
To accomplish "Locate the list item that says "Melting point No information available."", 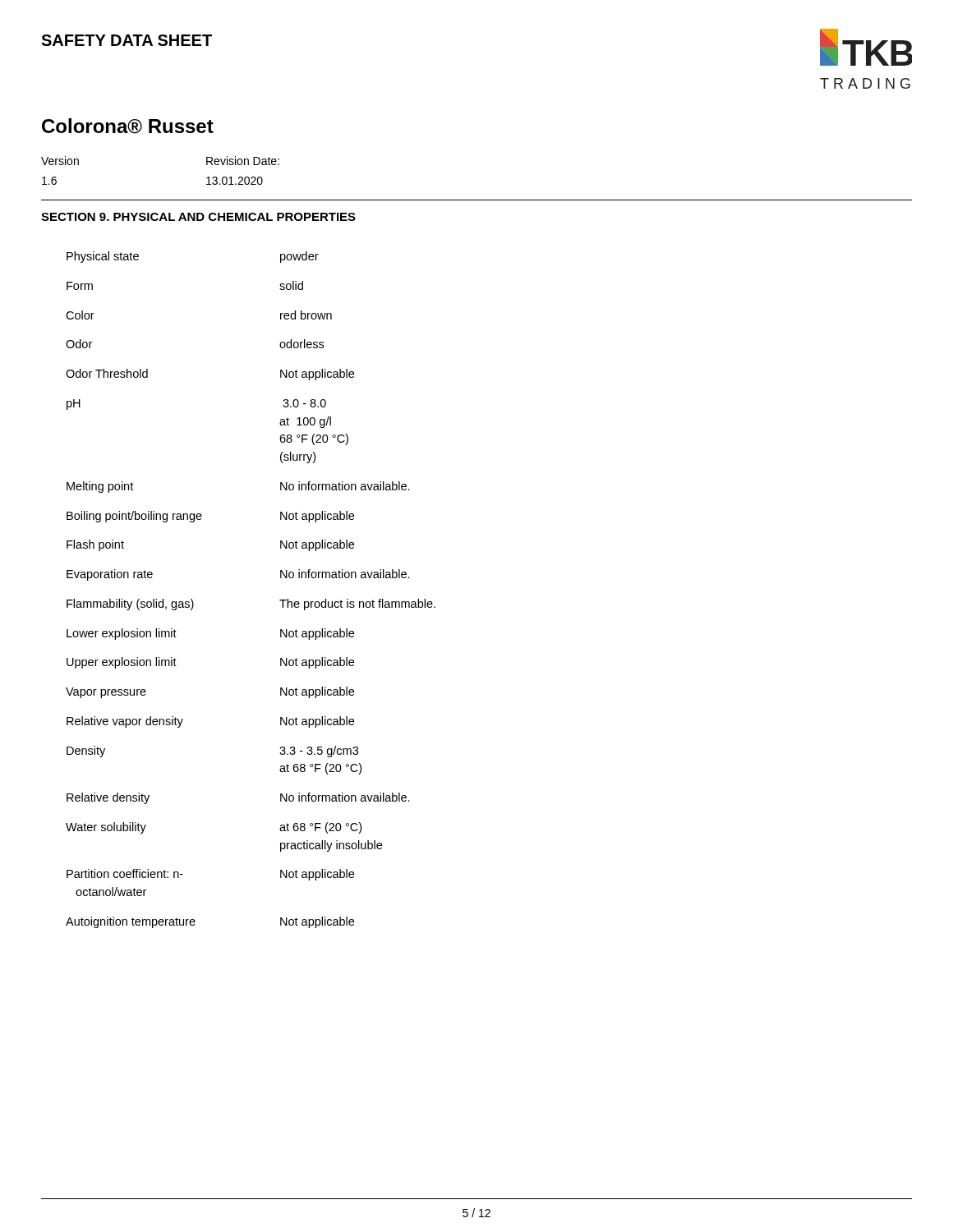I will (99, 487).
